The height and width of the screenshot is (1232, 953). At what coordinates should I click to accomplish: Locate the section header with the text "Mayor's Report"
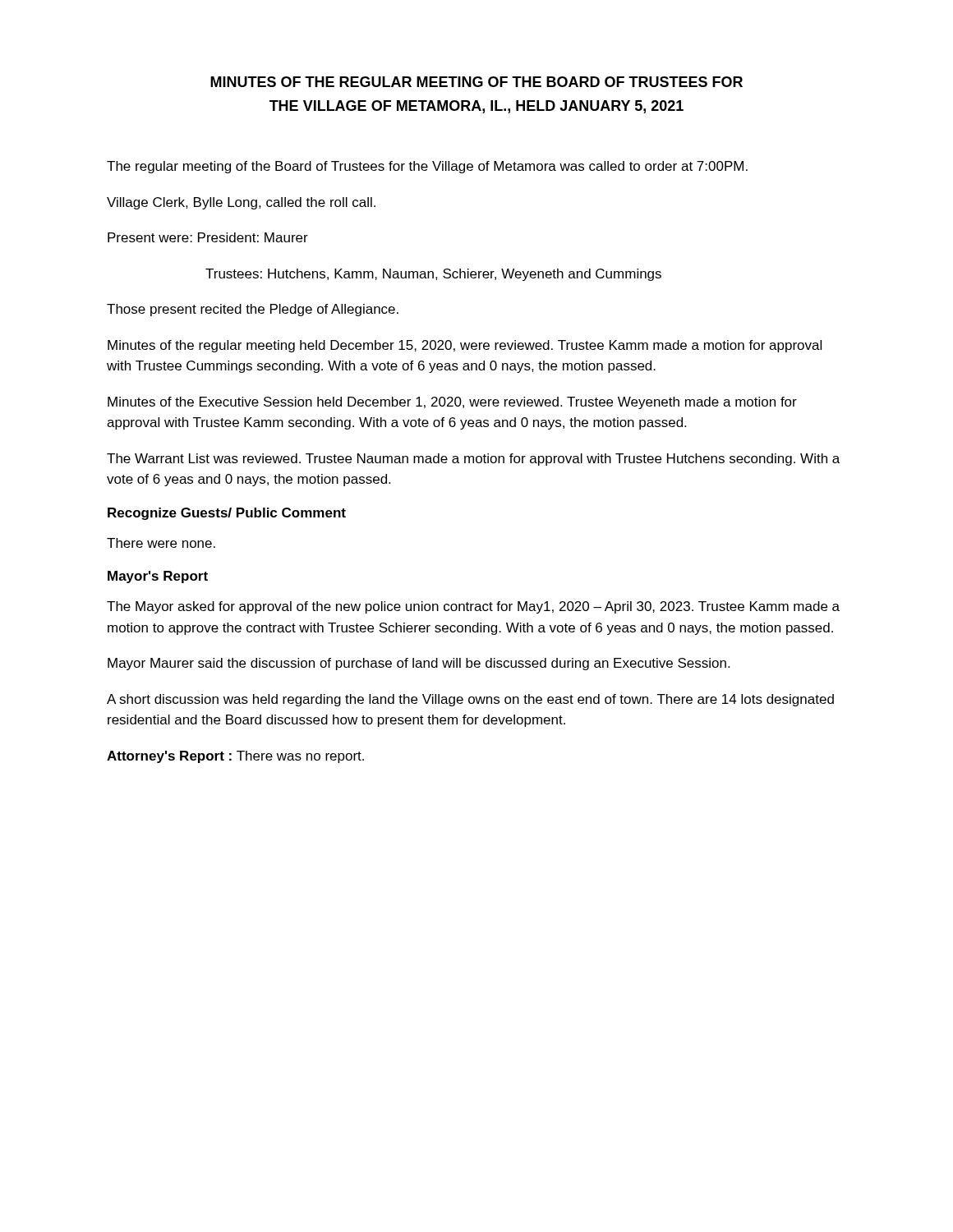point(157,576)
